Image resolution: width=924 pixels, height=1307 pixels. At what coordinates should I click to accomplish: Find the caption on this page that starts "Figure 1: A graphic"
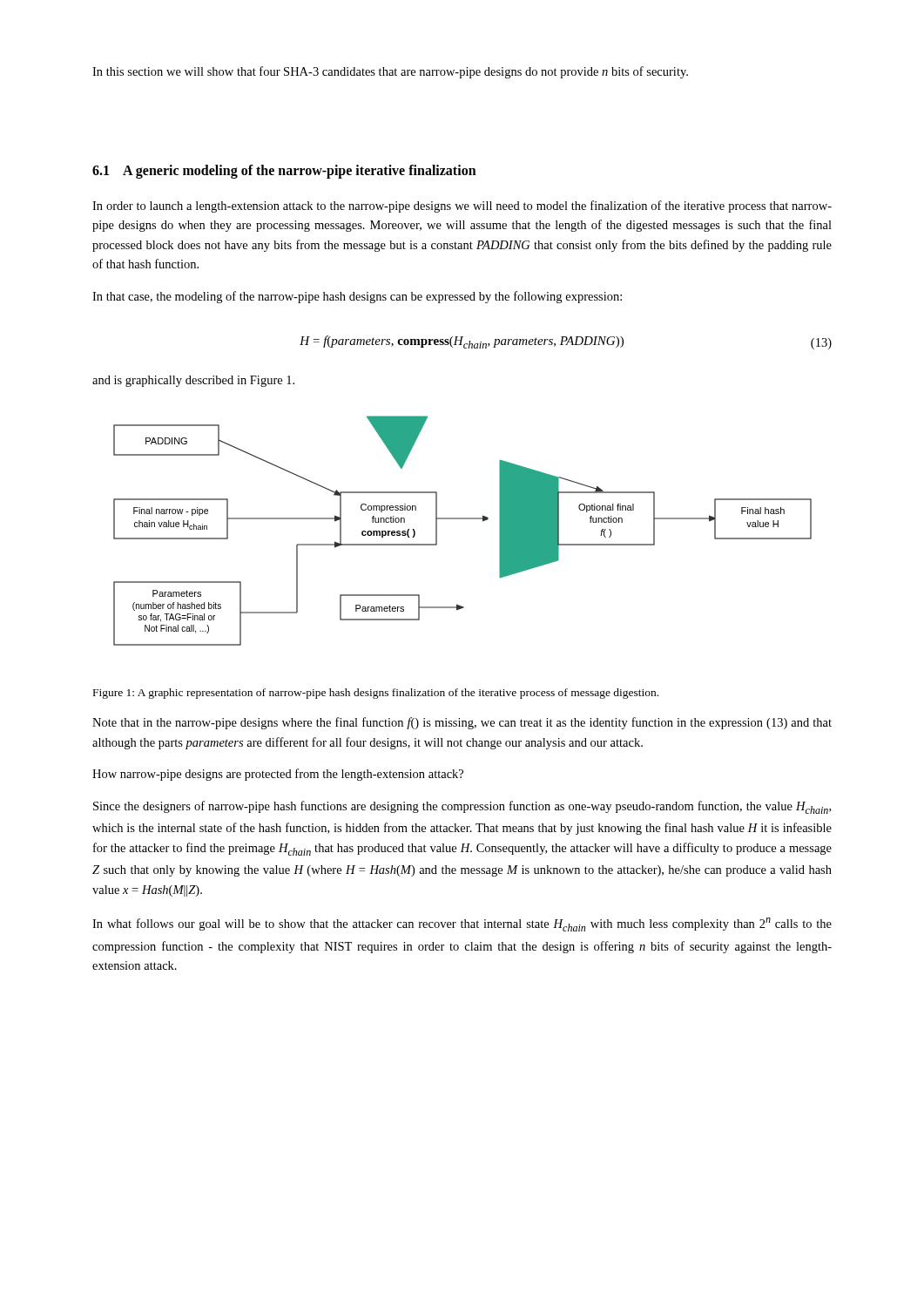pos(376,692)
